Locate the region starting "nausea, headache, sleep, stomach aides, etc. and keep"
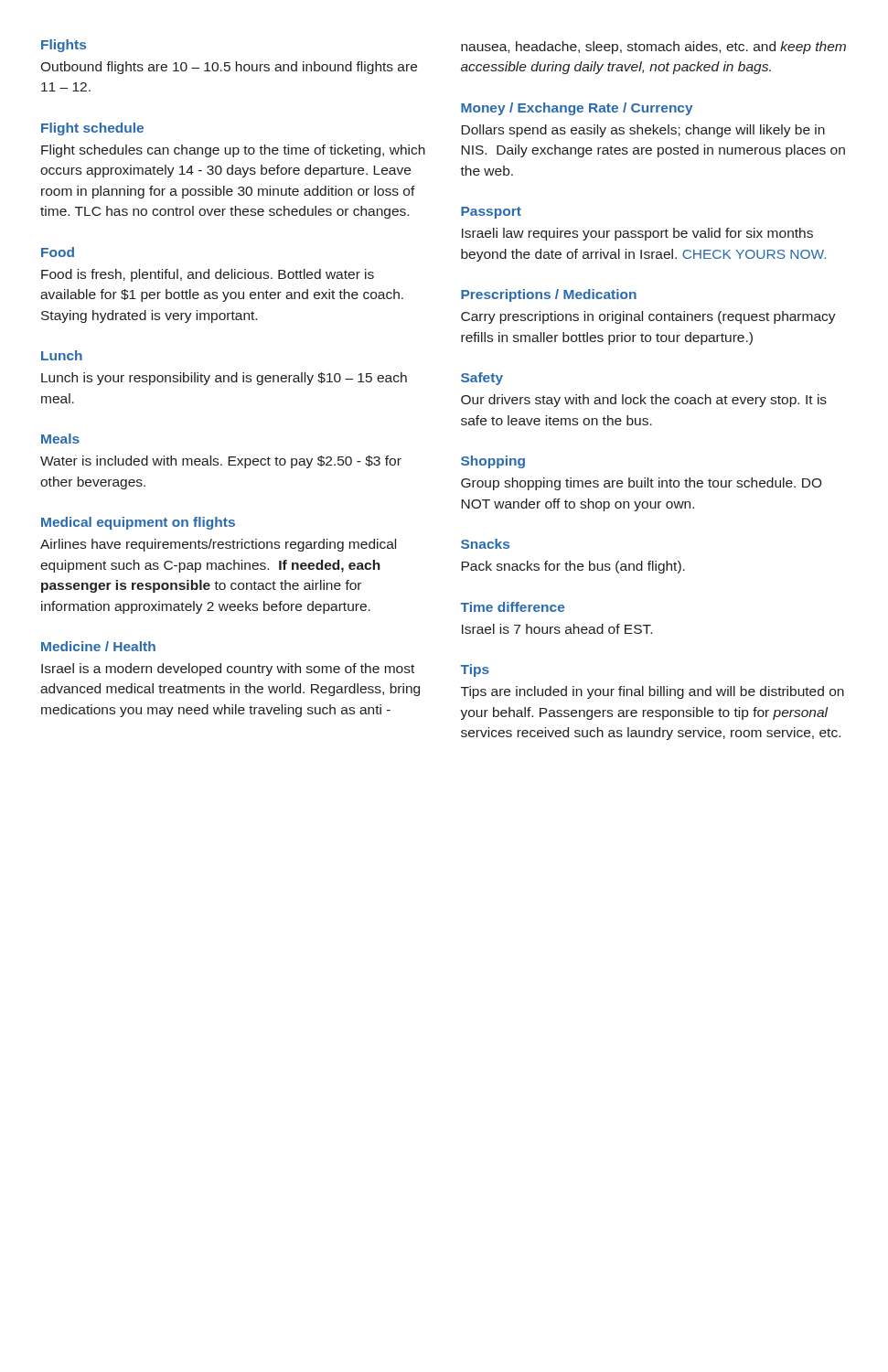Image resolution: width=888 pixels, height=1372 pixels. coord(654,56)
